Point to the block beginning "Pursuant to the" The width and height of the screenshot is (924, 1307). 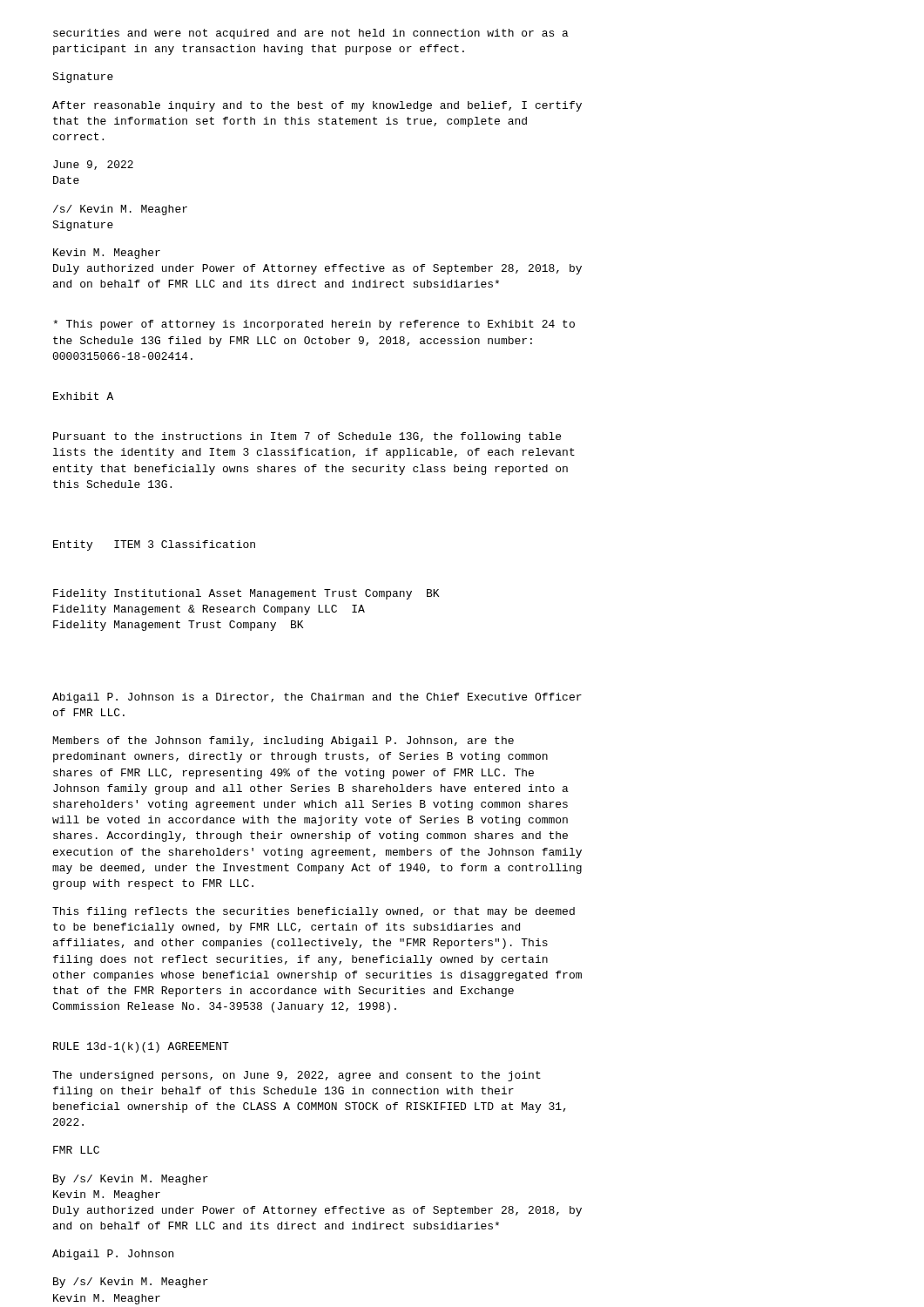[x=314, y=461]
